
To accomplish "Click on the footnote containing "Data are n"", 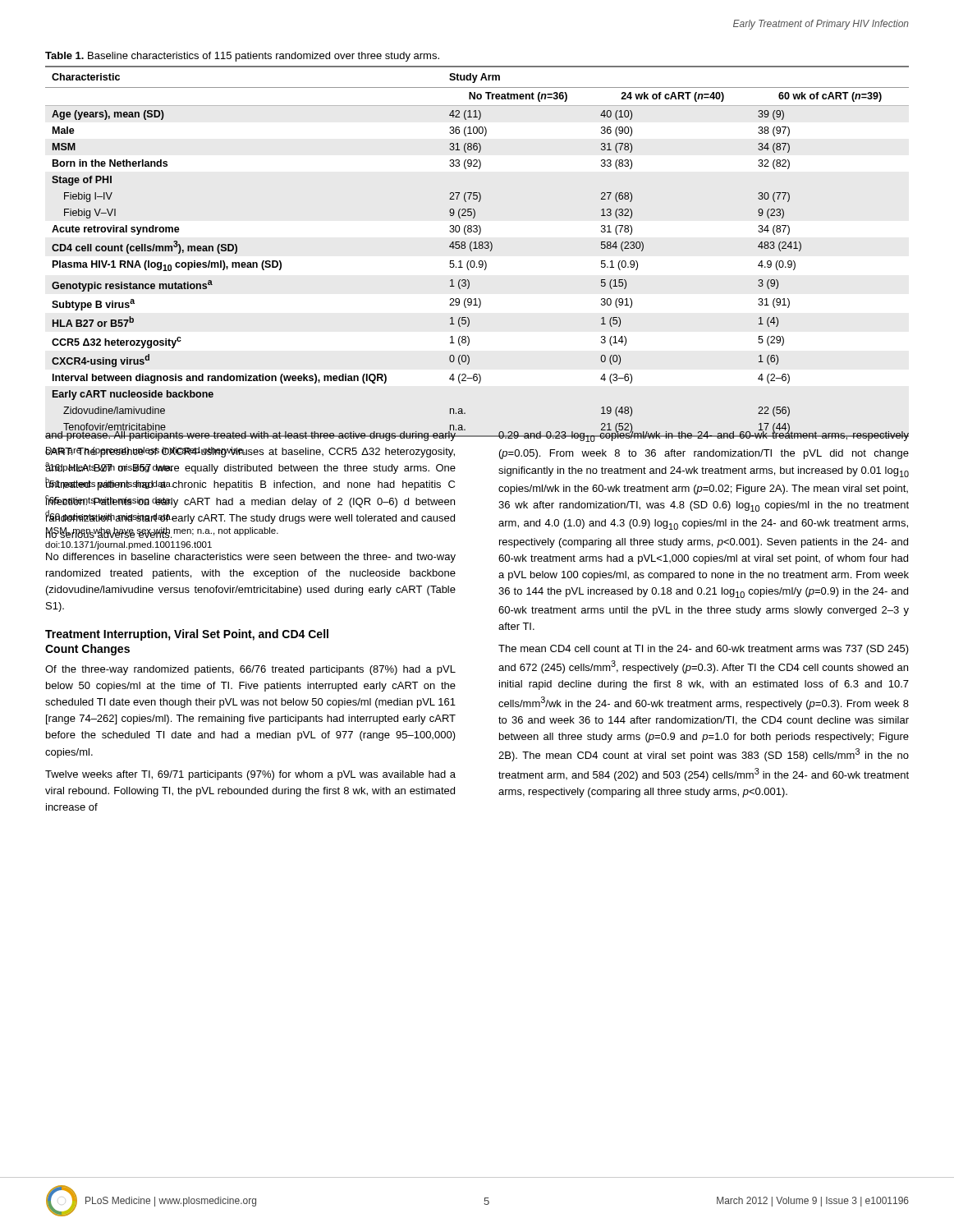I will click(477, 498).
